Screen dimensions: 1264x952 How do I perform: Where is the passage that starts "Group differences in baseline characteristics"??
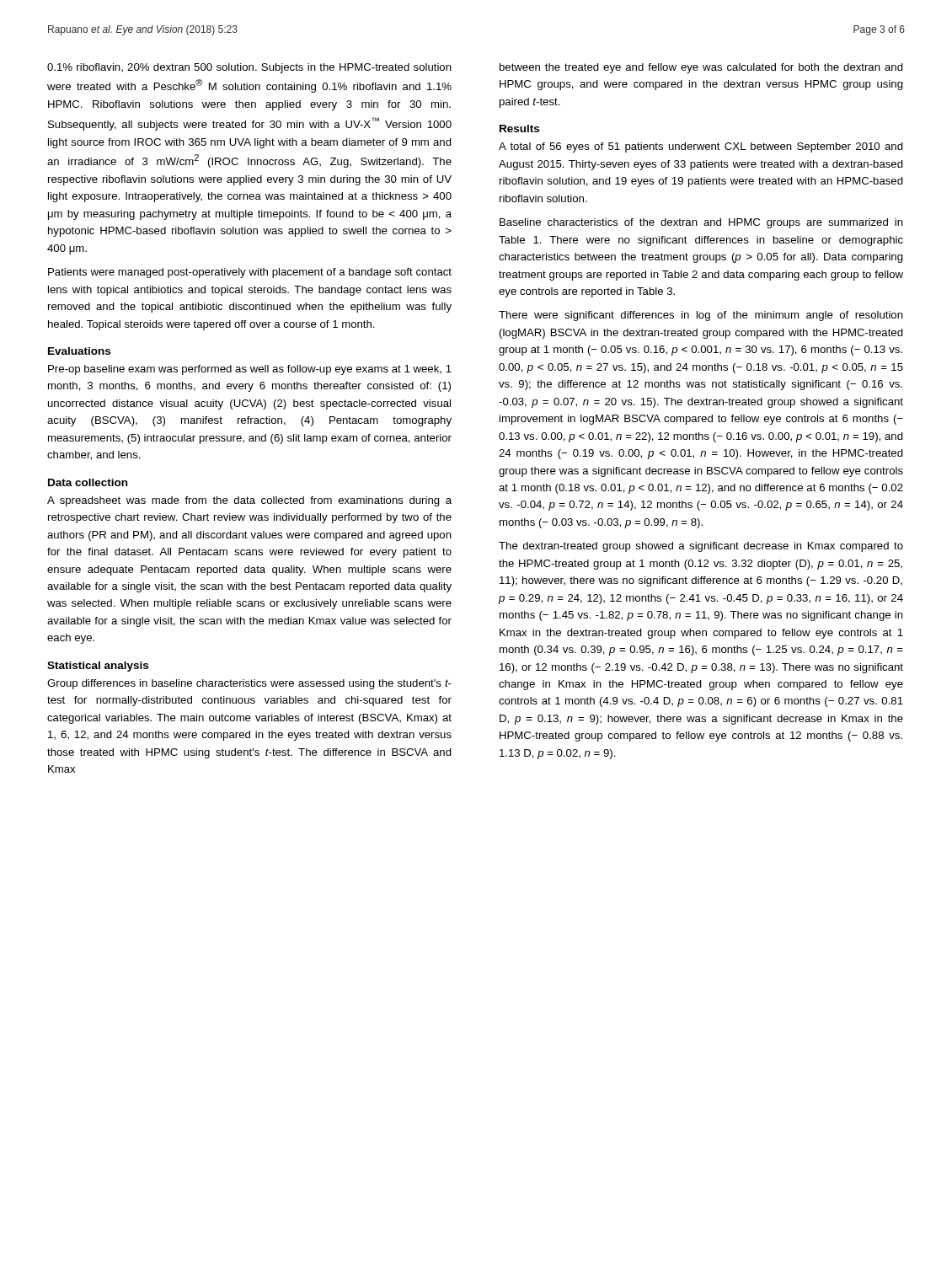[249, 726]
